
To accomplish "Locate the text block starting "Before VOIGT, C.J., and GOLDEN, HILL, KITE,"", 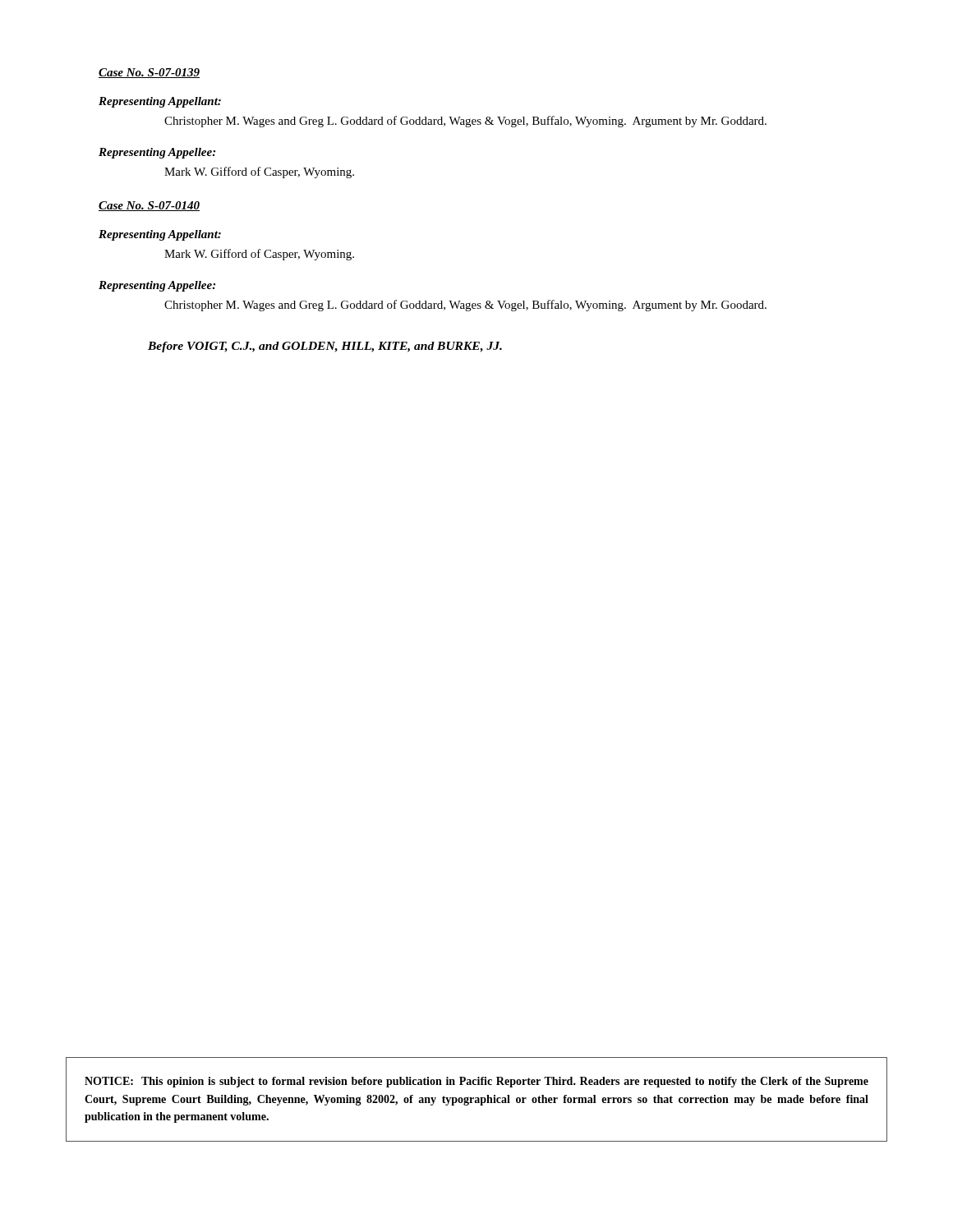I will pos(325,345).
